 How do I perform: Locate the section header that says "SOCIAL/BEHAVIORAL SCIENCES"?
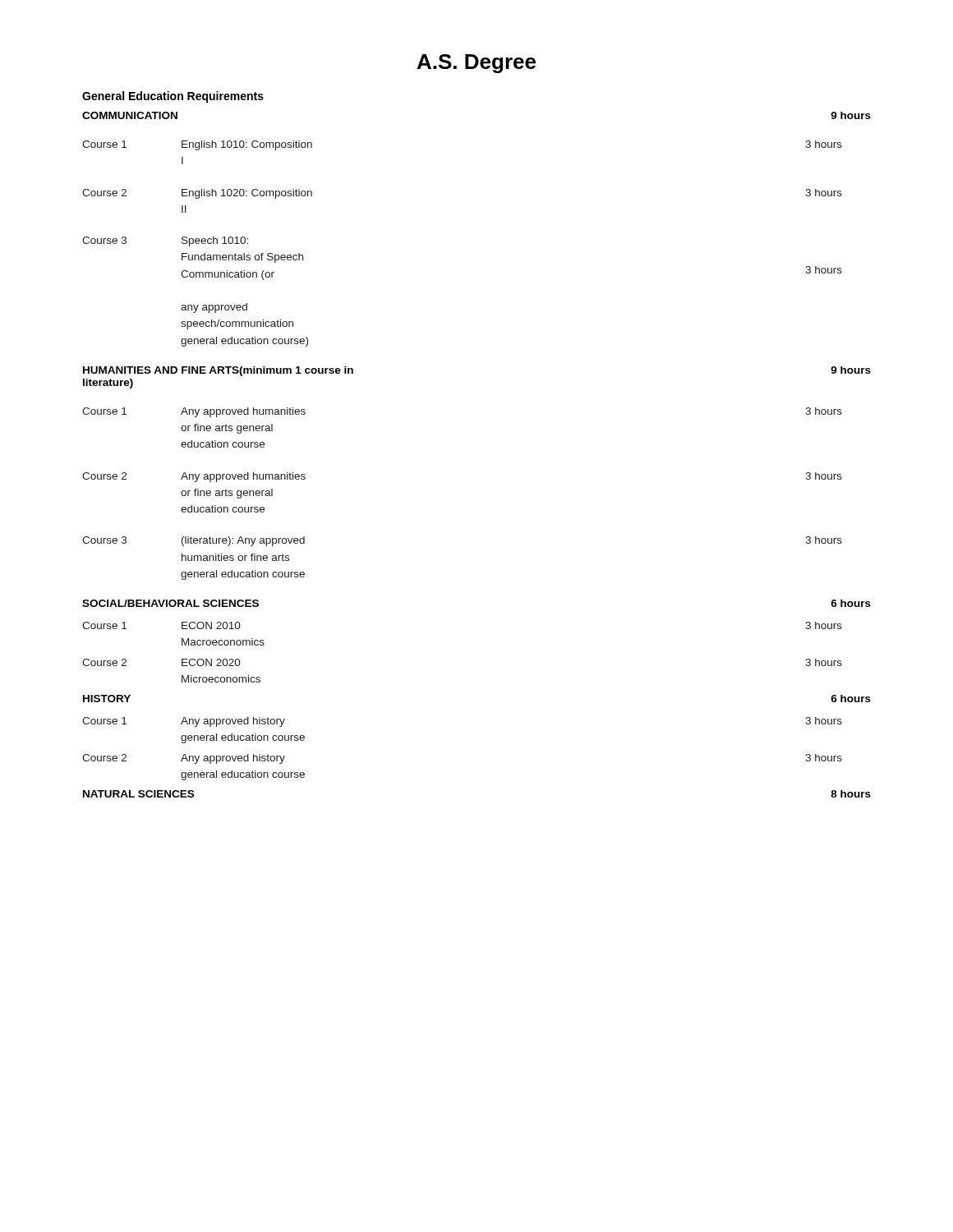(x=171, y=603)
